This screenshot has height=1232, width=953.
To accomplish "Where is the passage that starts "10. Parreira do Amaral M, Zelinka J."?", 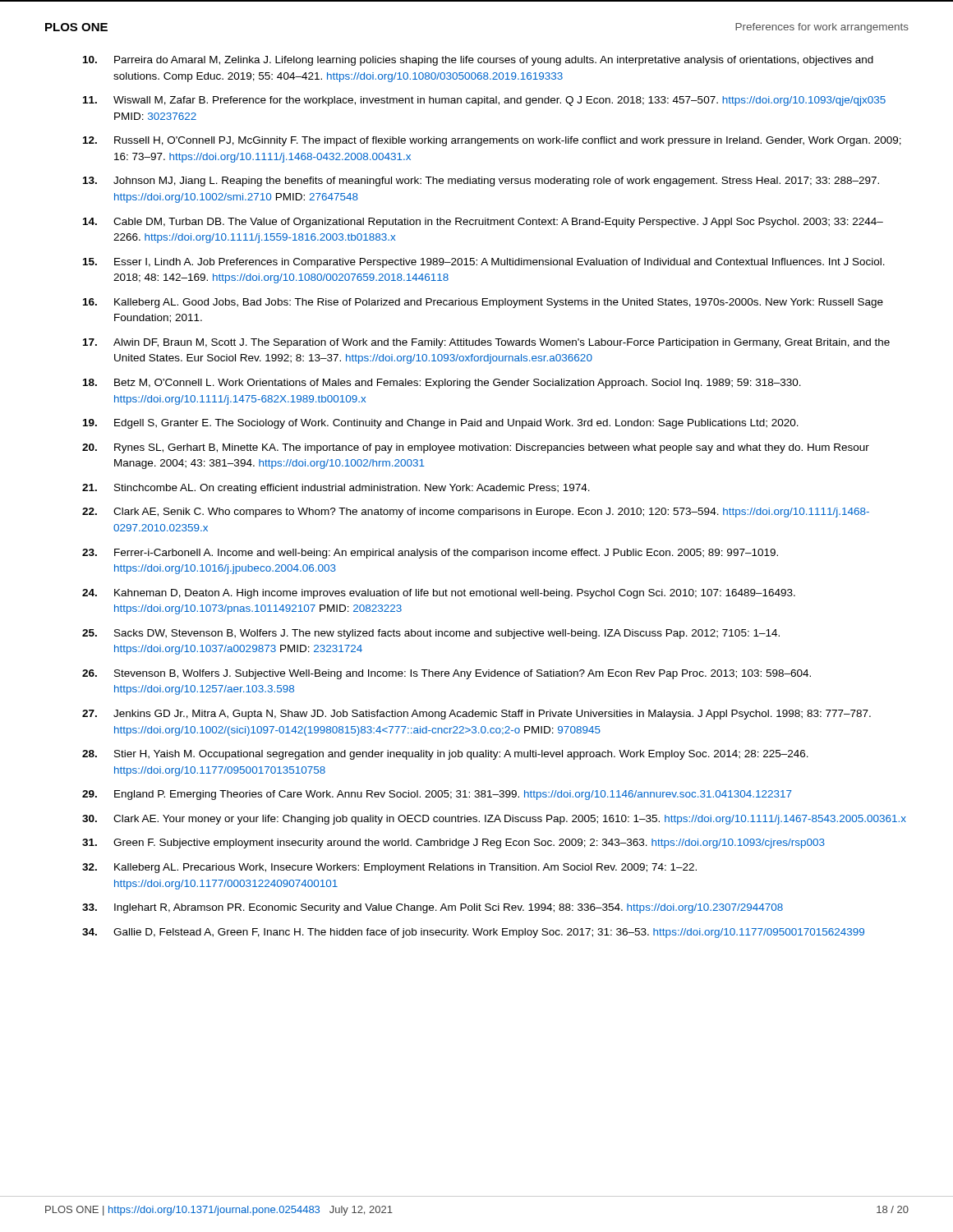I will [x=495, y=68].
